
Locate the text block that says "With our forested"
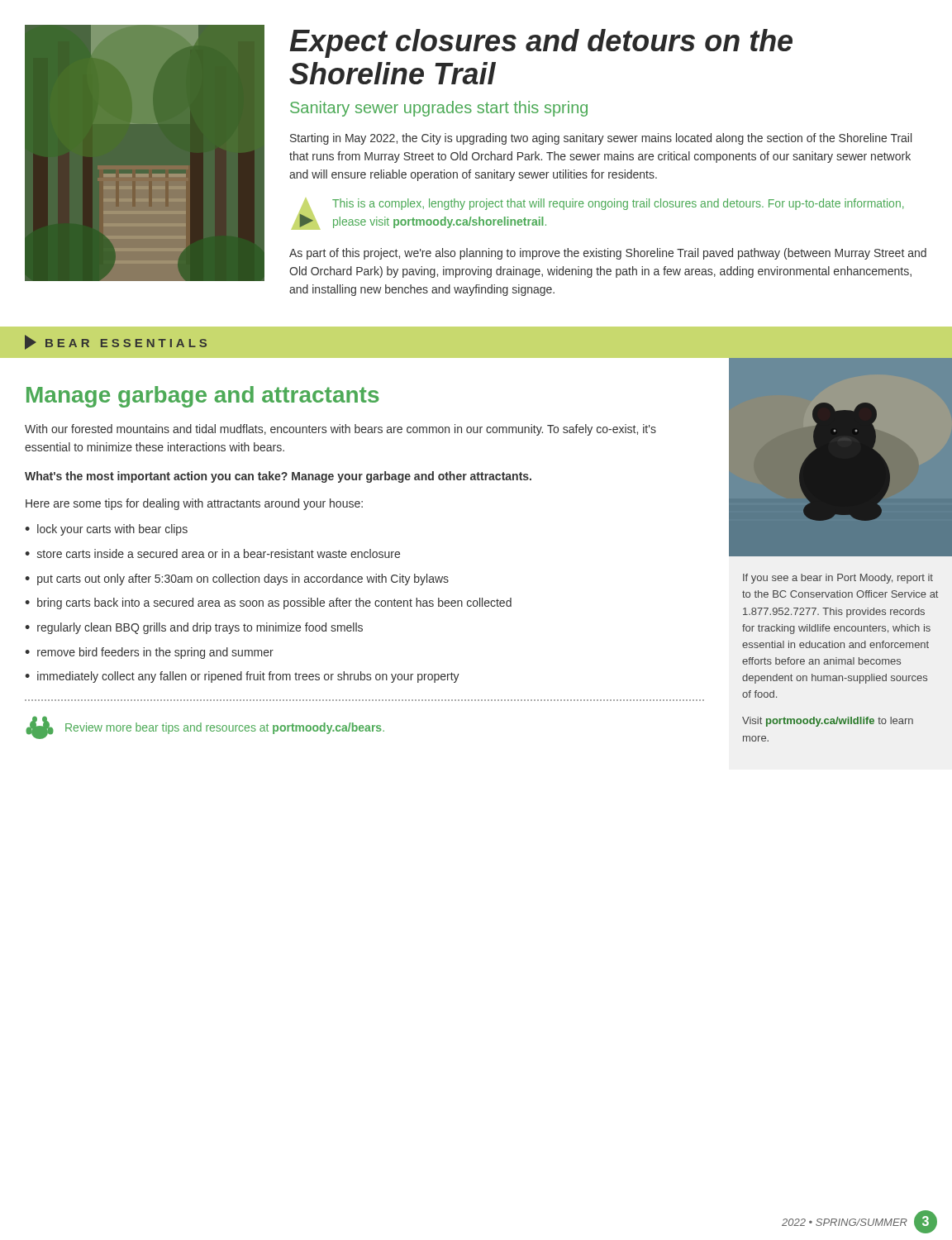pos(340,438)
